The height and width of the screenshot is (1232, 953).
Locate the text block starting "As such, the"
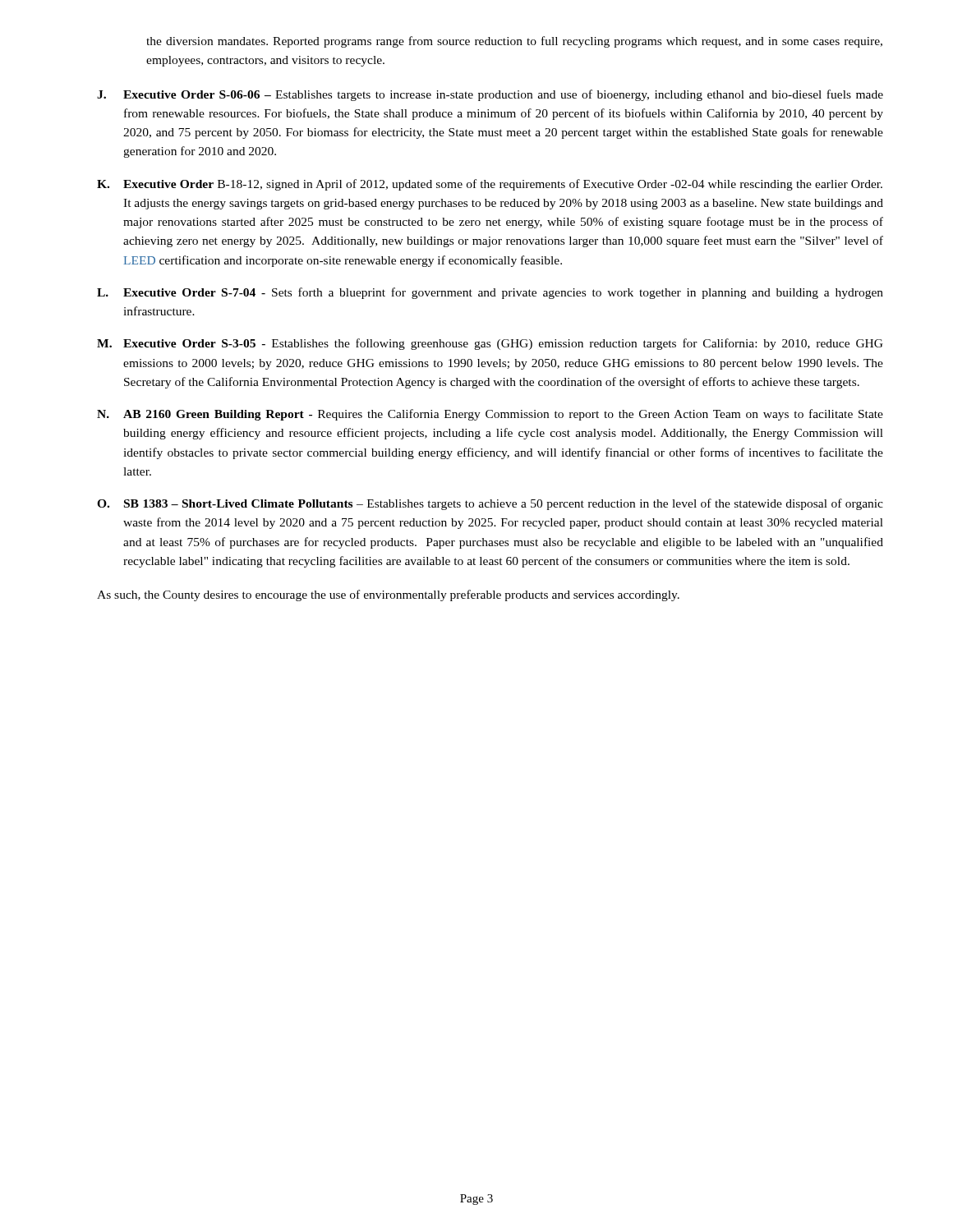tap(388, 594)
